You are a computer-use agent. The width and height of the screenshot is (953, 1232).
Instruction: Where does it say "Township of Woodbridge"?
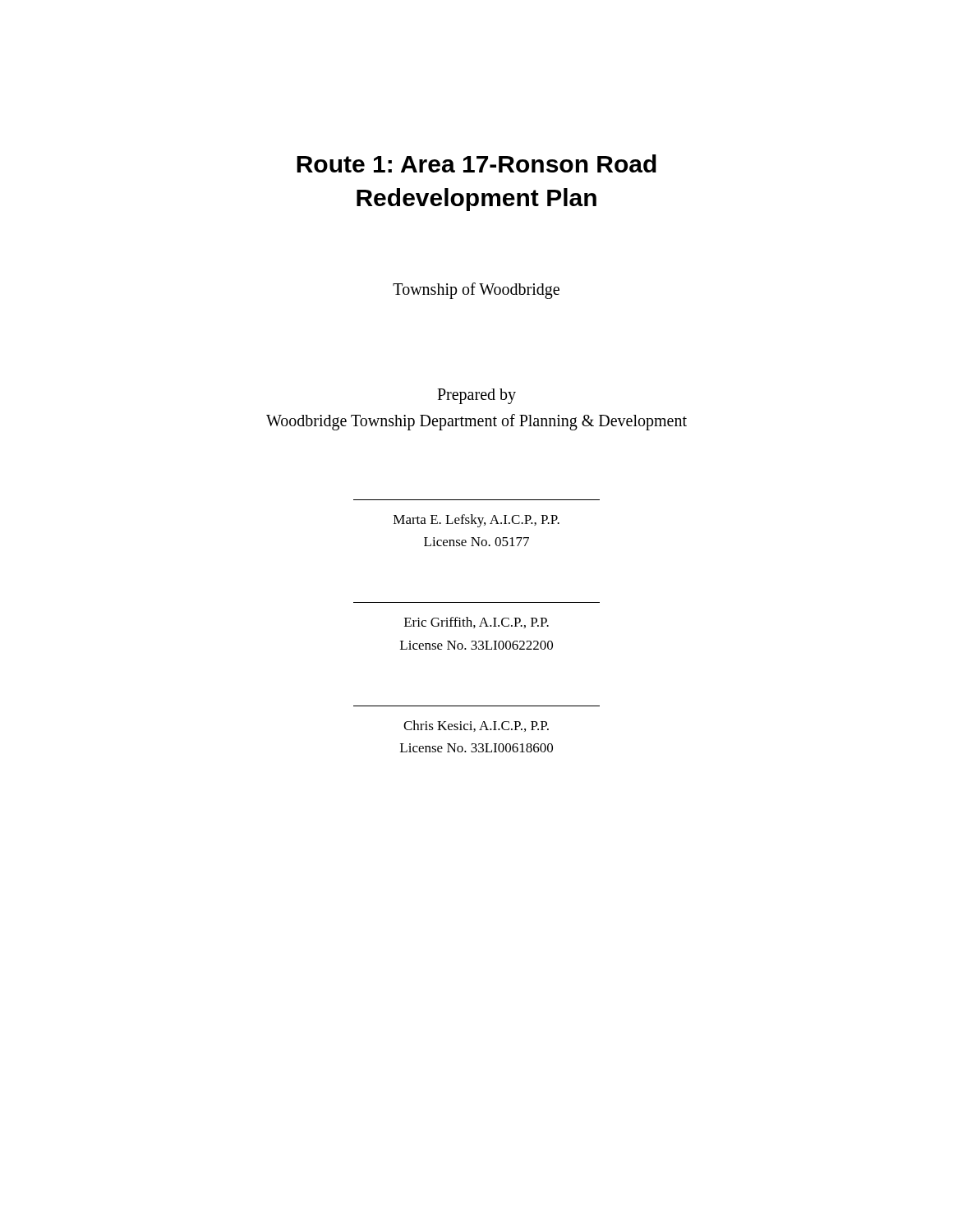click(x=476, y=289)
